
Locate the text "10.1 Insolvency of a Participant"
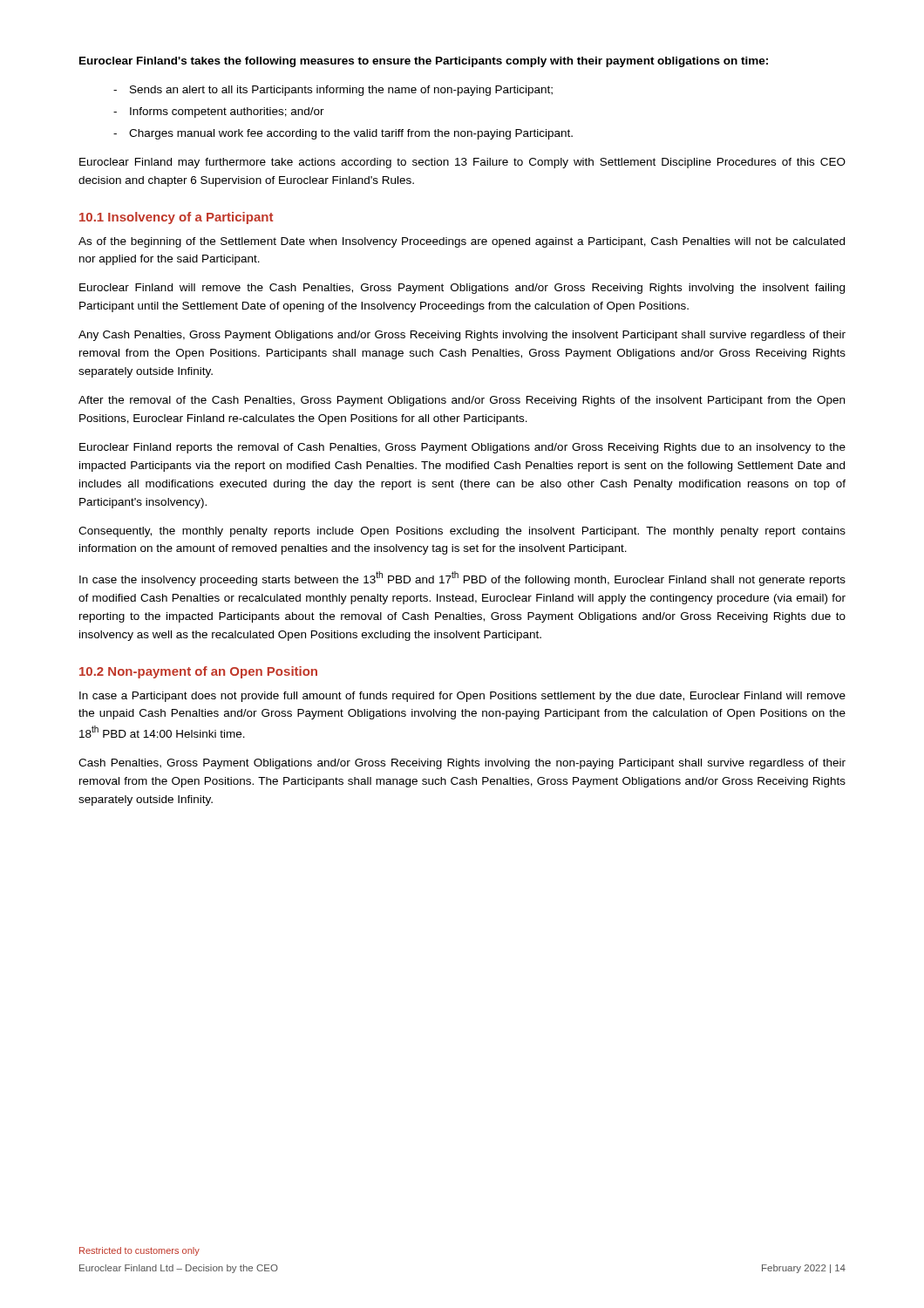[176, 218]
